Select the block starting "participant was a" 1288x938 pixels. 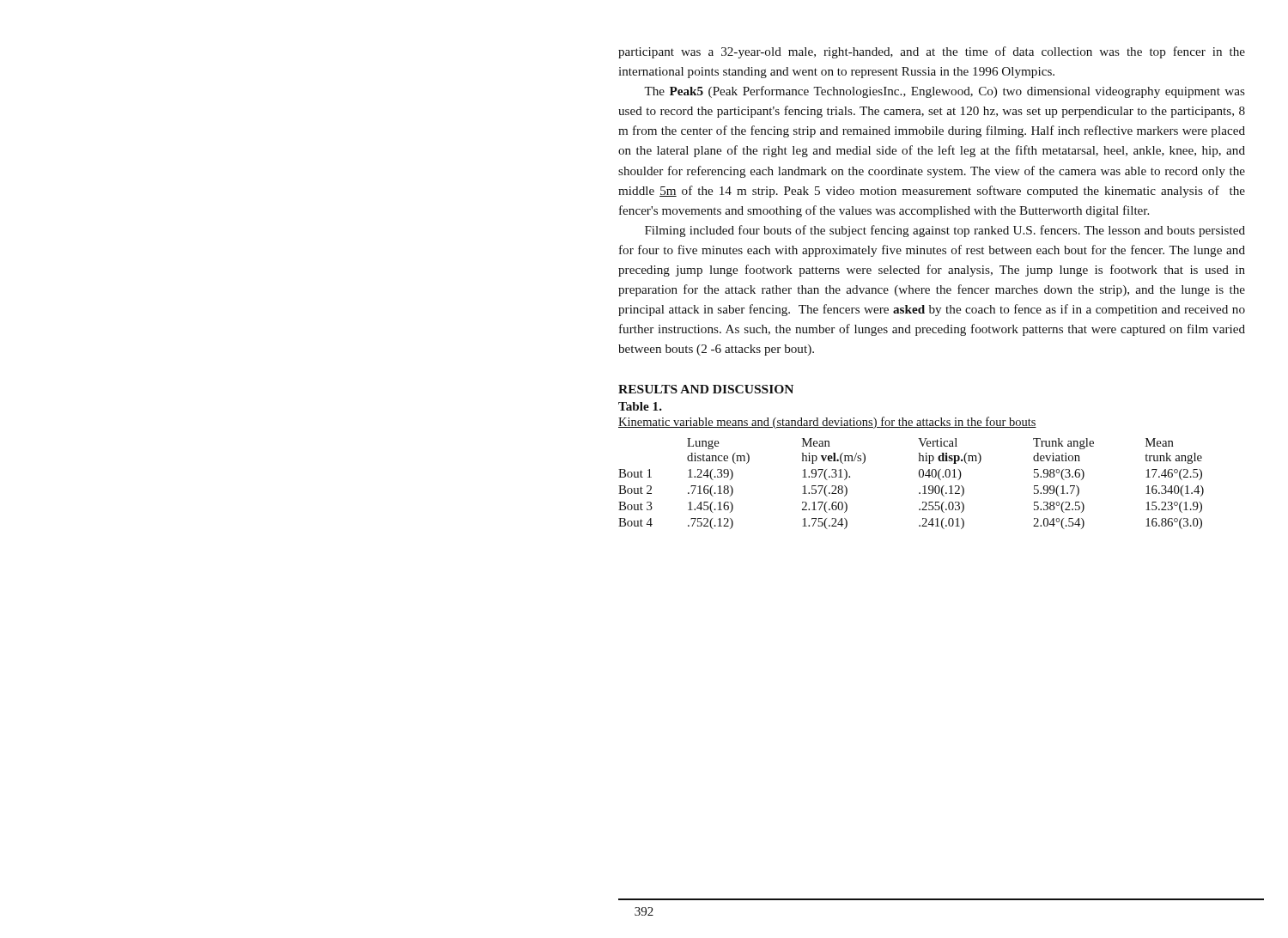[x=932, y=200]
